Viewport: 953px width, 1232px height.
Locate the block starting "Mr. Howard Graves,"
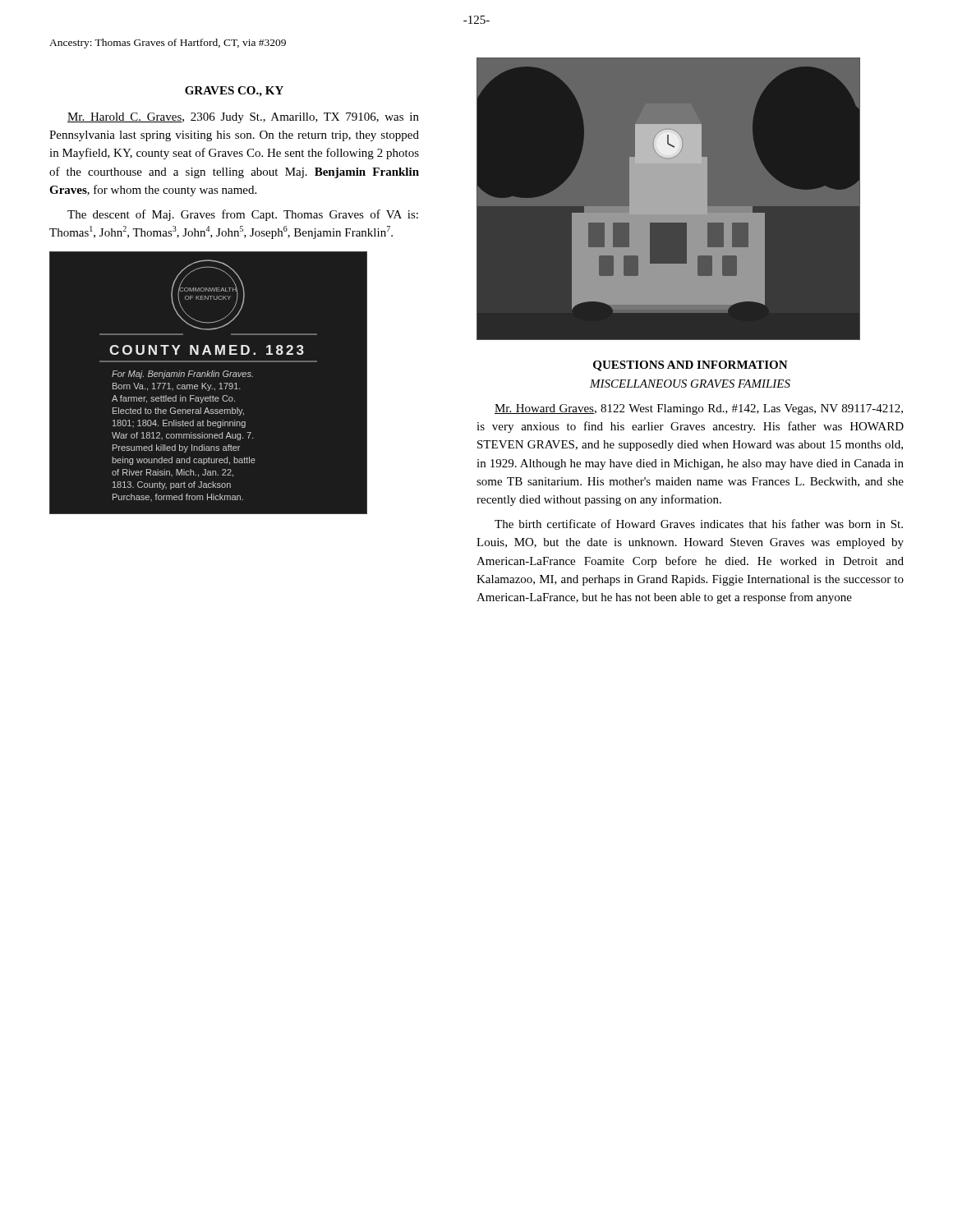pos(690,503)
